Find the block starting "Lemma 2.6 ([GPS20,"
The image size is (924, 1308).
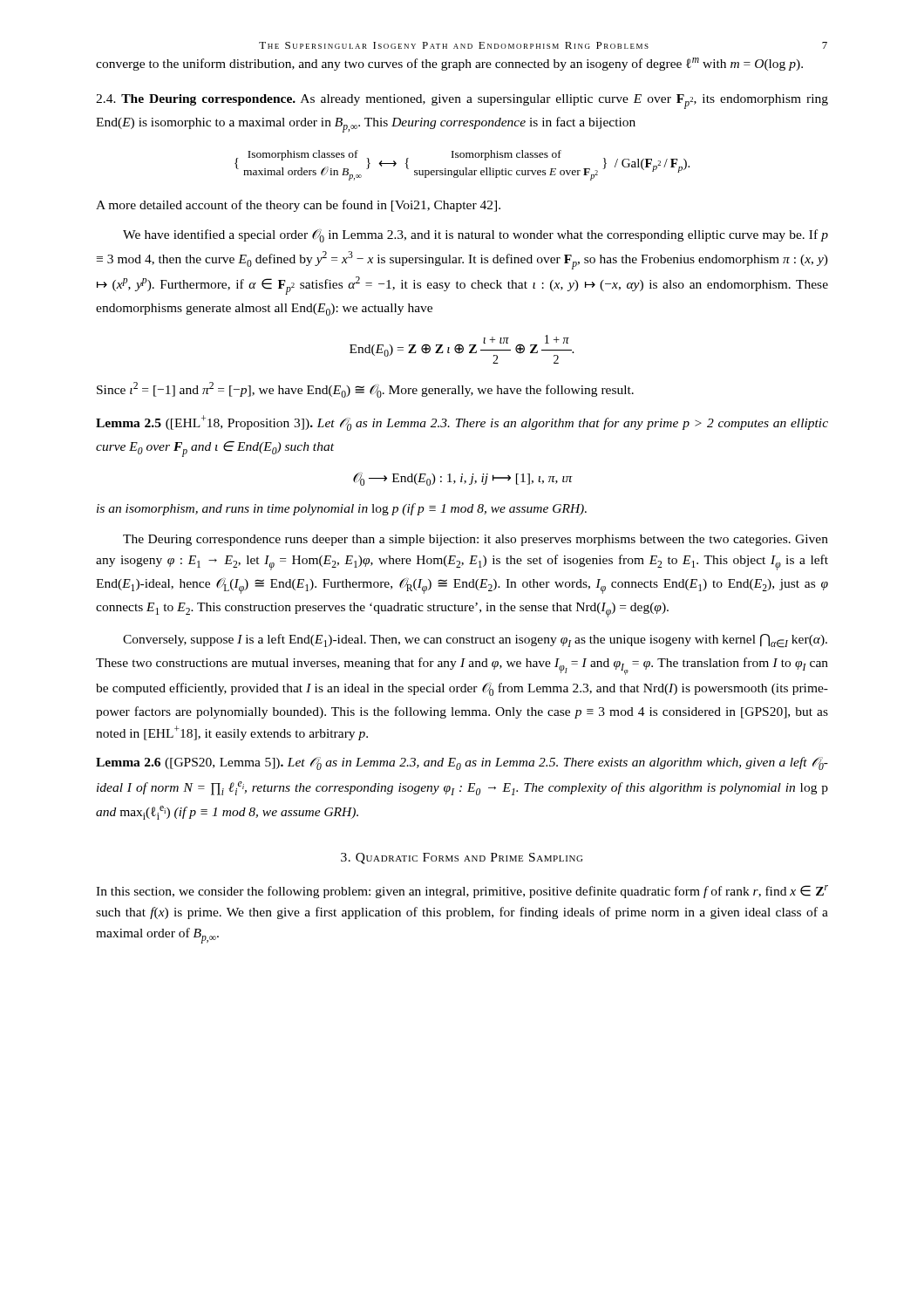click(x=462, y=788)
